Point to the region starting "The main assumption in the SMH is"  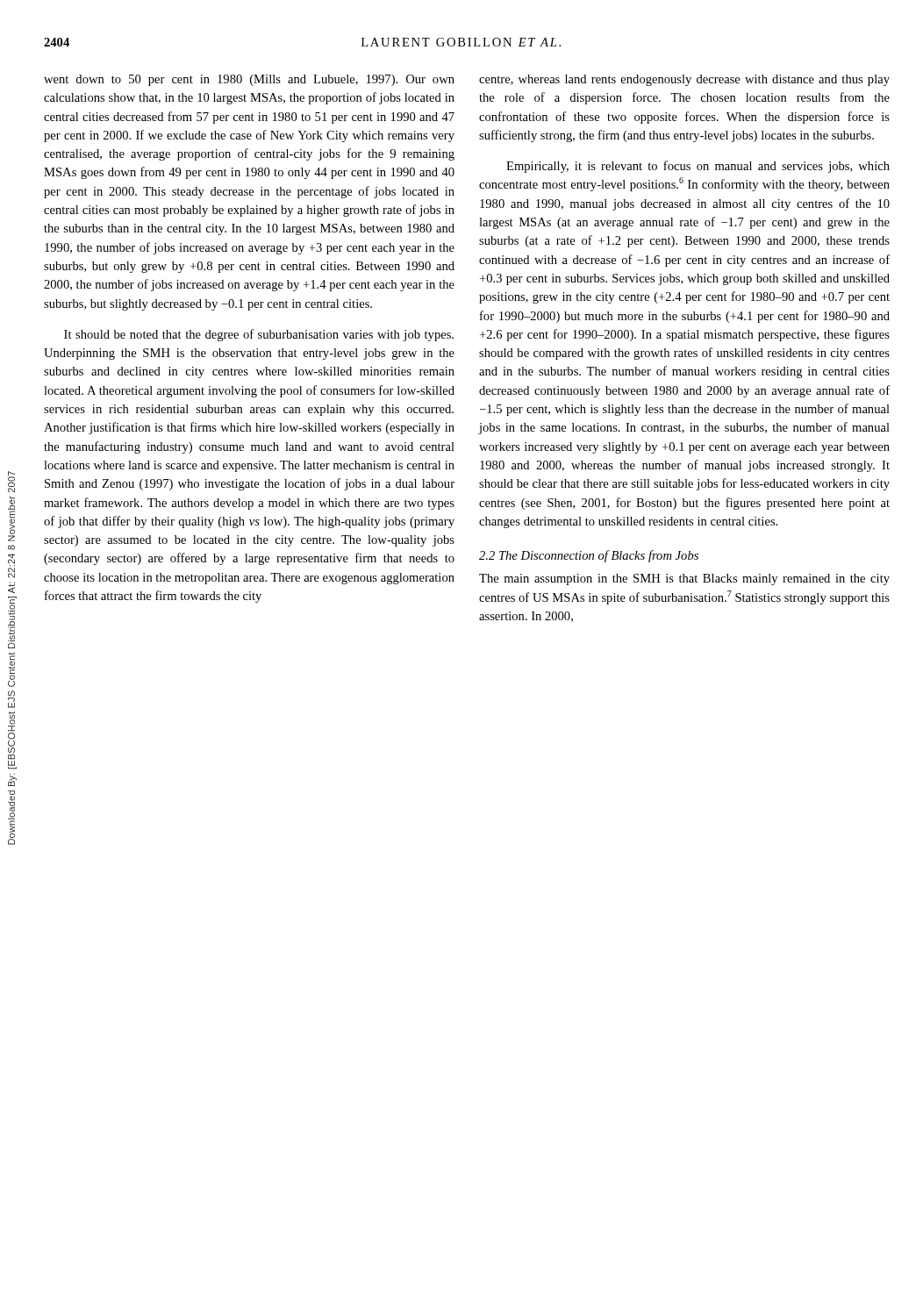coord(684,598)
